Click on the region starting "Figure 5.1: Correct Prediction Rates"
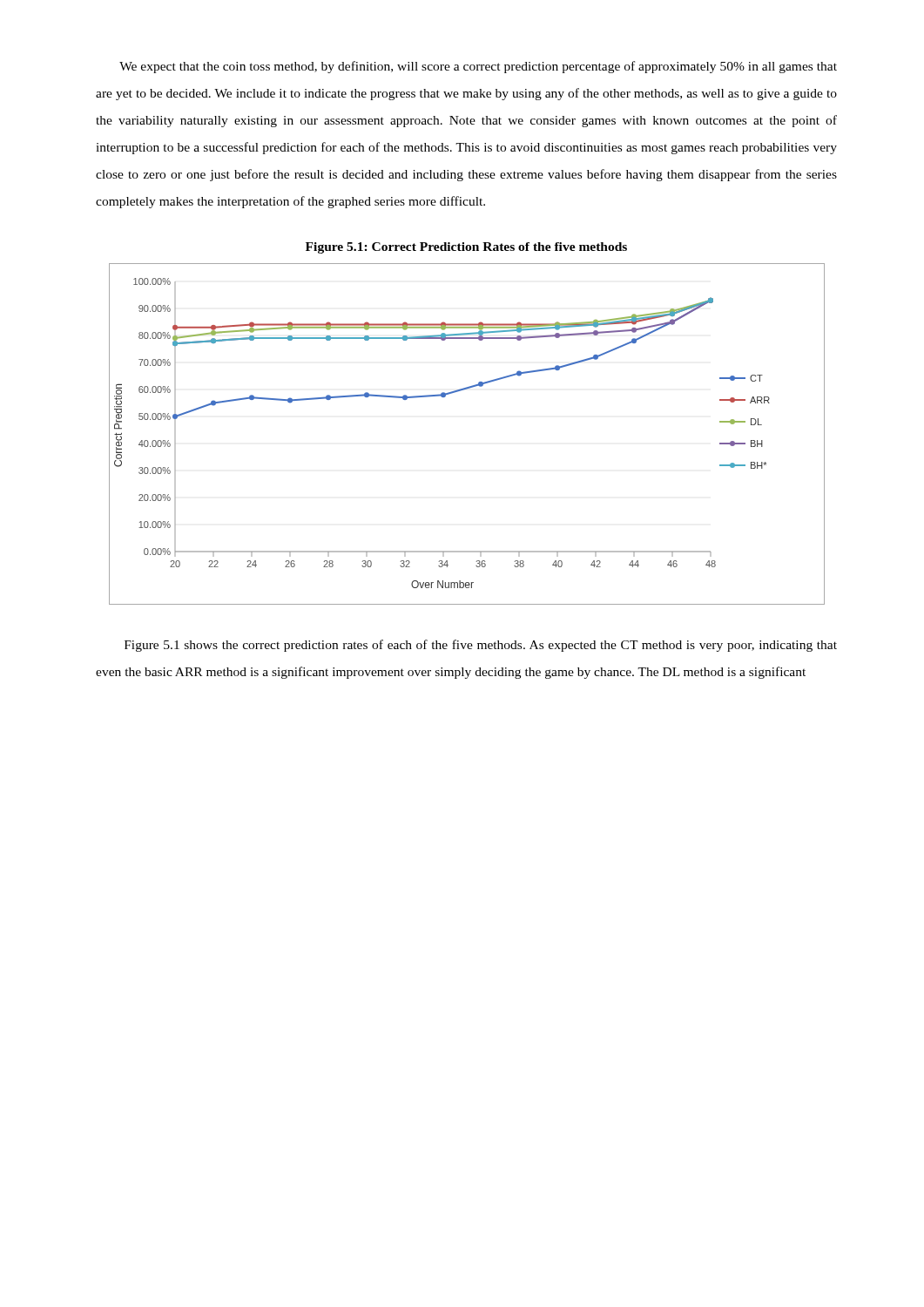Image resolution: width=924 pixels, height=1307 pixels. 466,246
